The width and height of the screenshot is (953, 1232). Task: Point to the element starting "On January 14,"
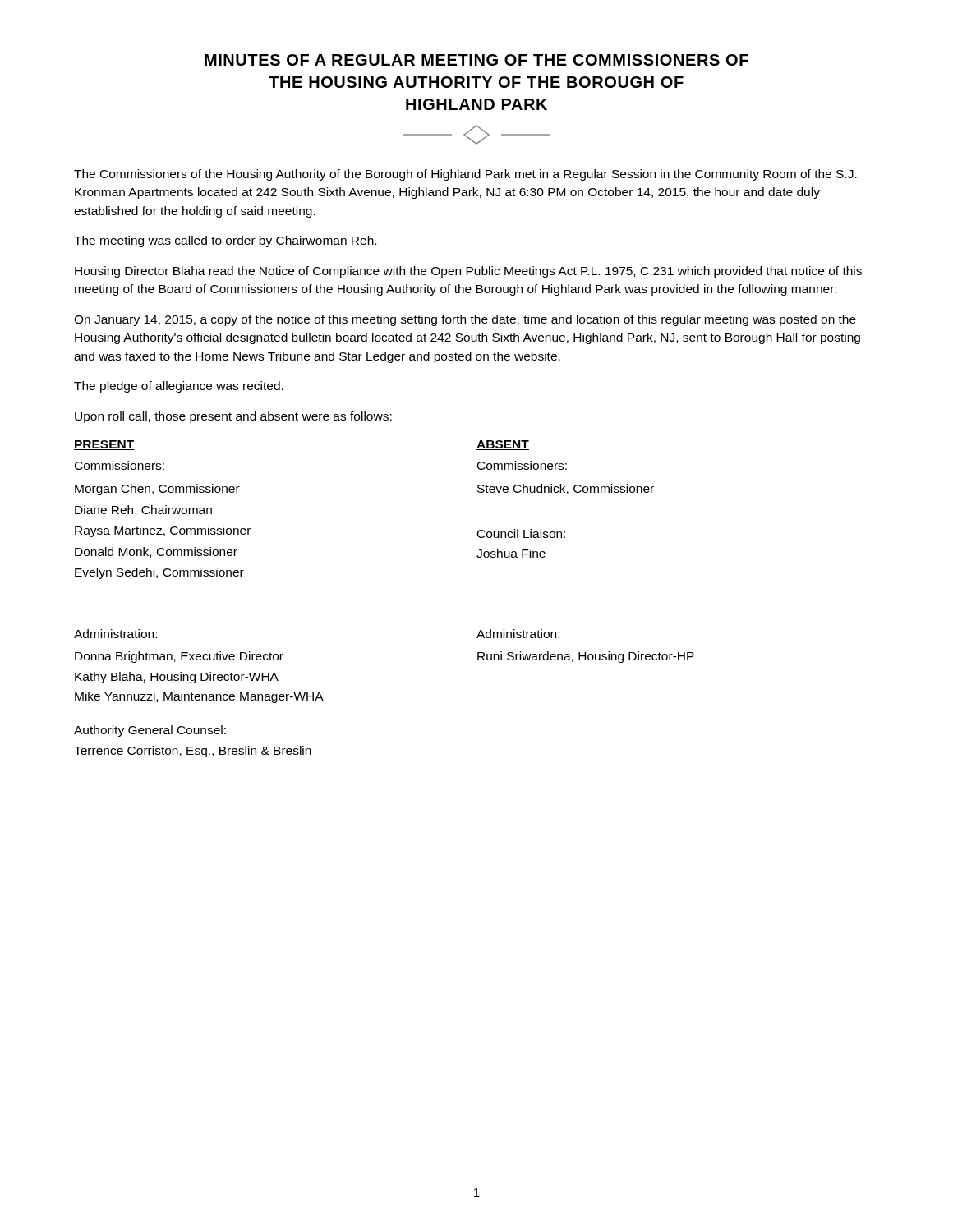(467, 337)
